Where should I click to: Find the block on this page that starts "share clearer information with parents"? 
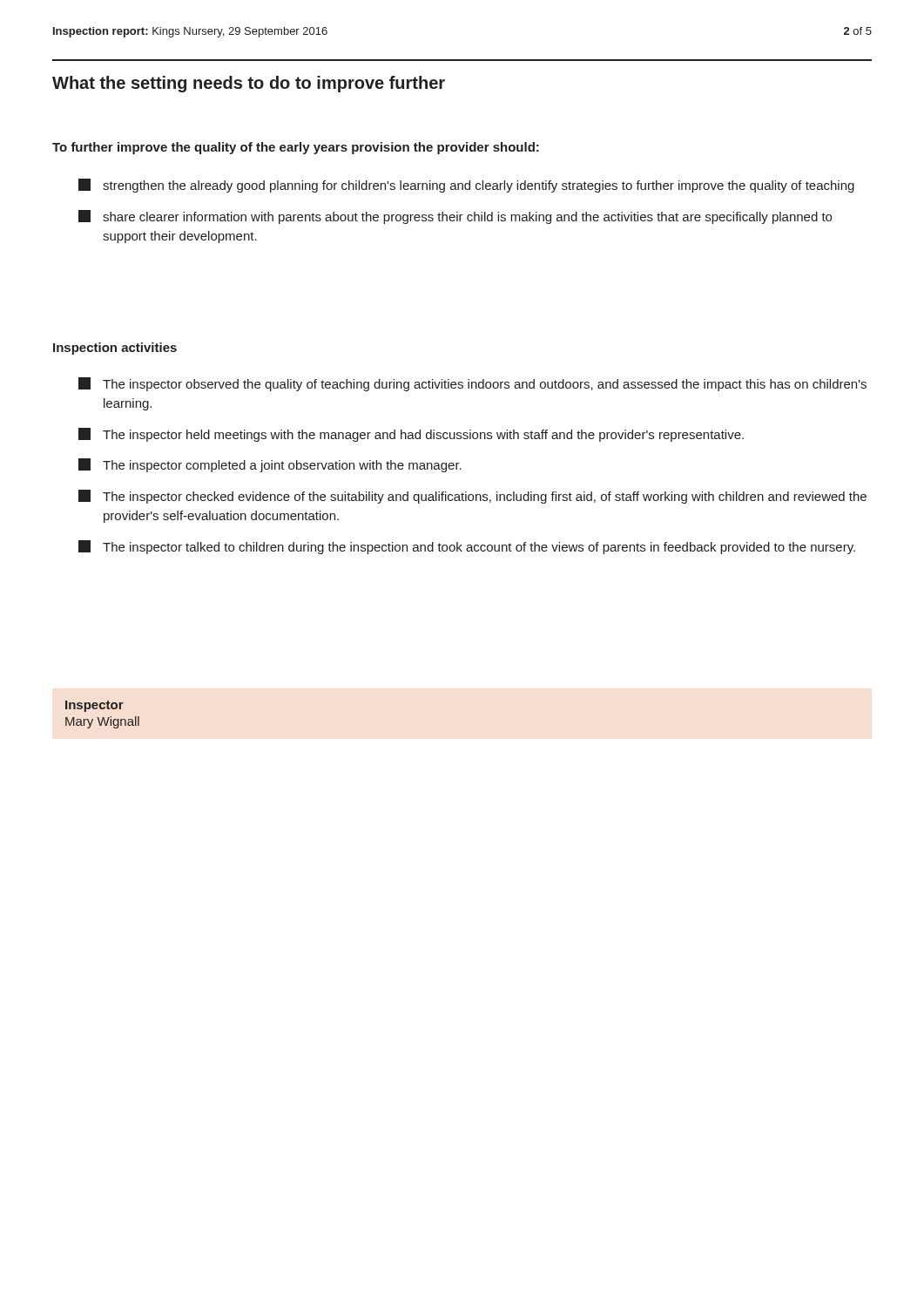point(475,226)
